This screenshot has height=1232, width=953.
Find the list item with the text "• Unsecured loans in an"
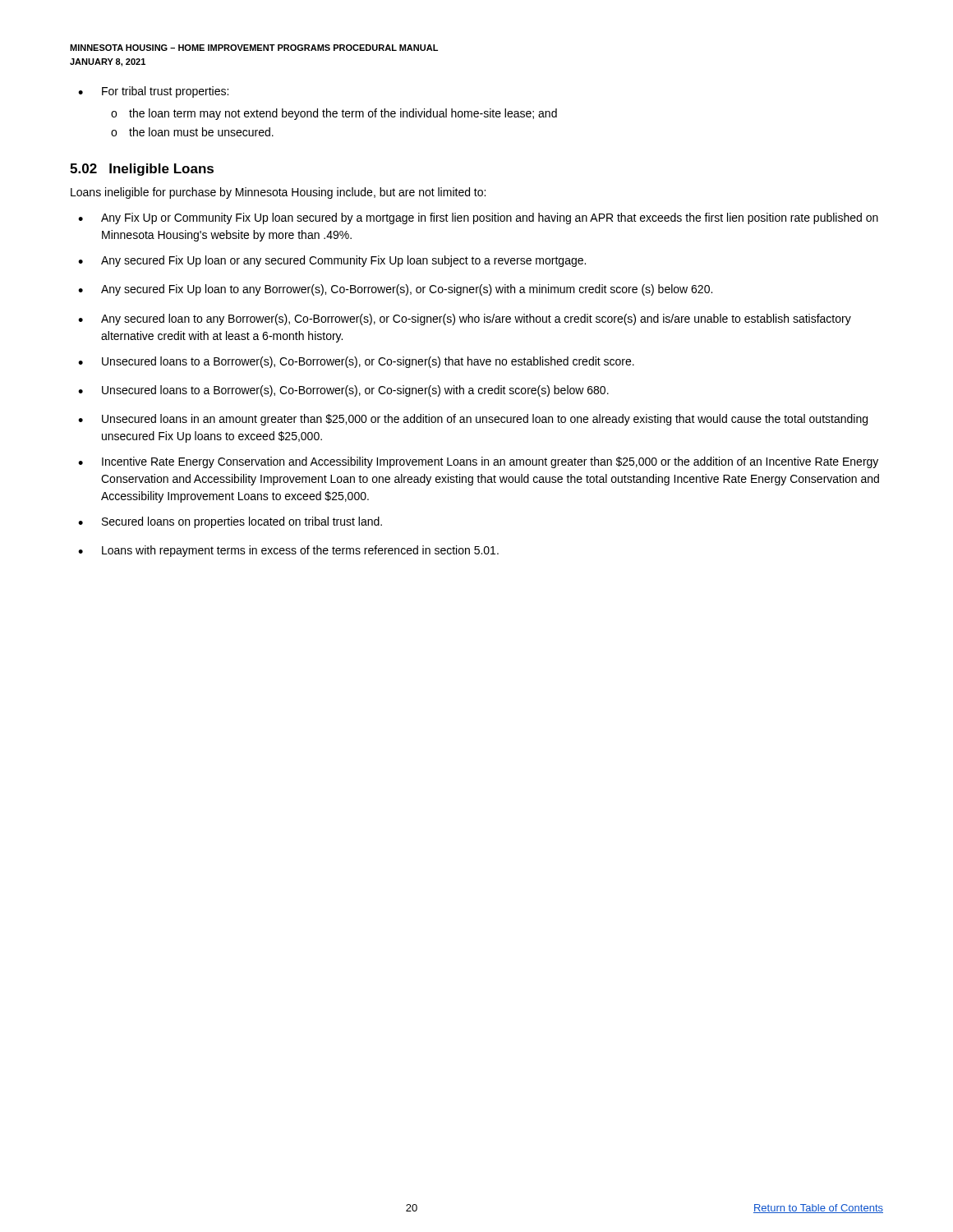point(481,428)
